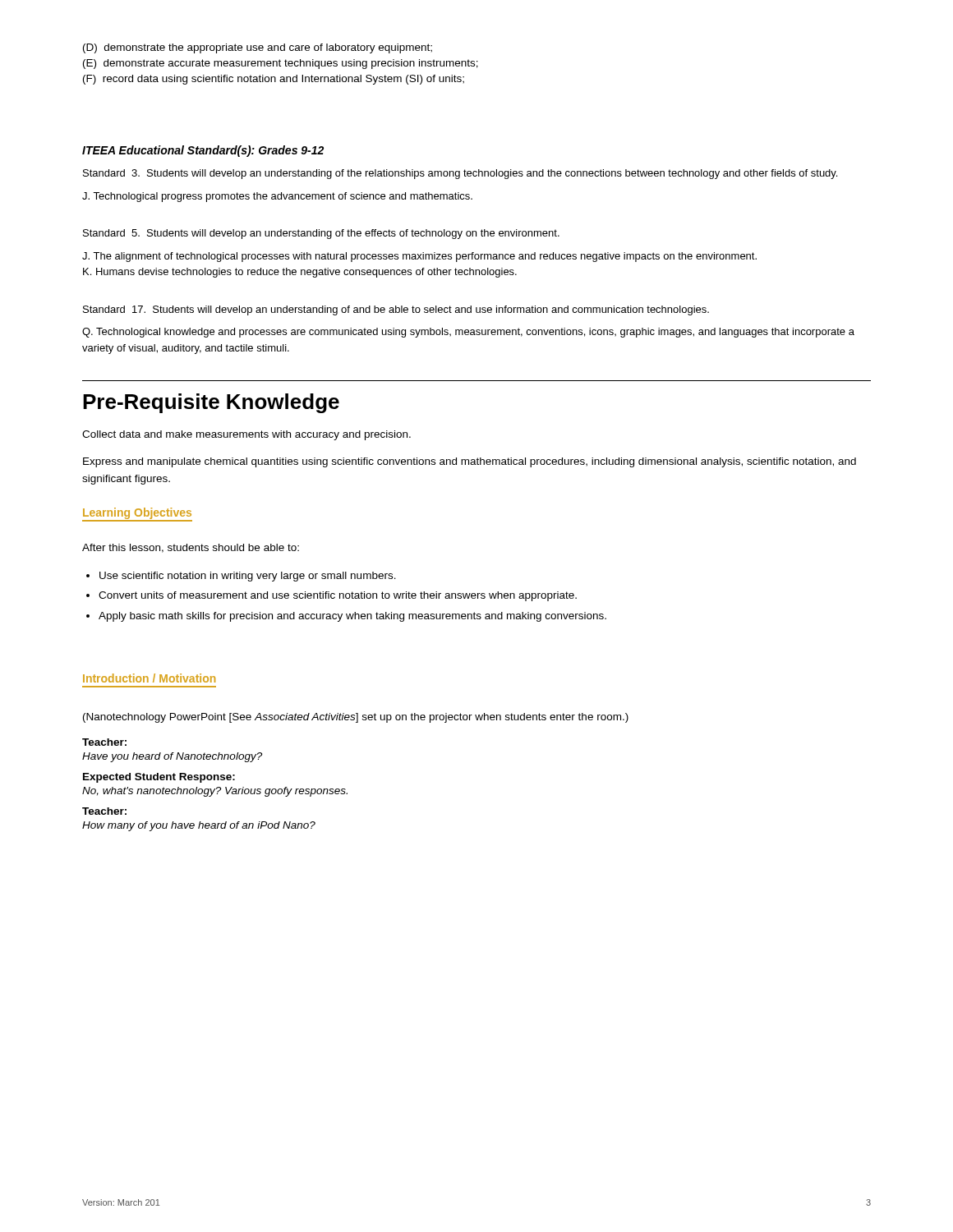Click on the list item that reads "(D) demonstrate the appropriate use and care of"

(258, 47)
